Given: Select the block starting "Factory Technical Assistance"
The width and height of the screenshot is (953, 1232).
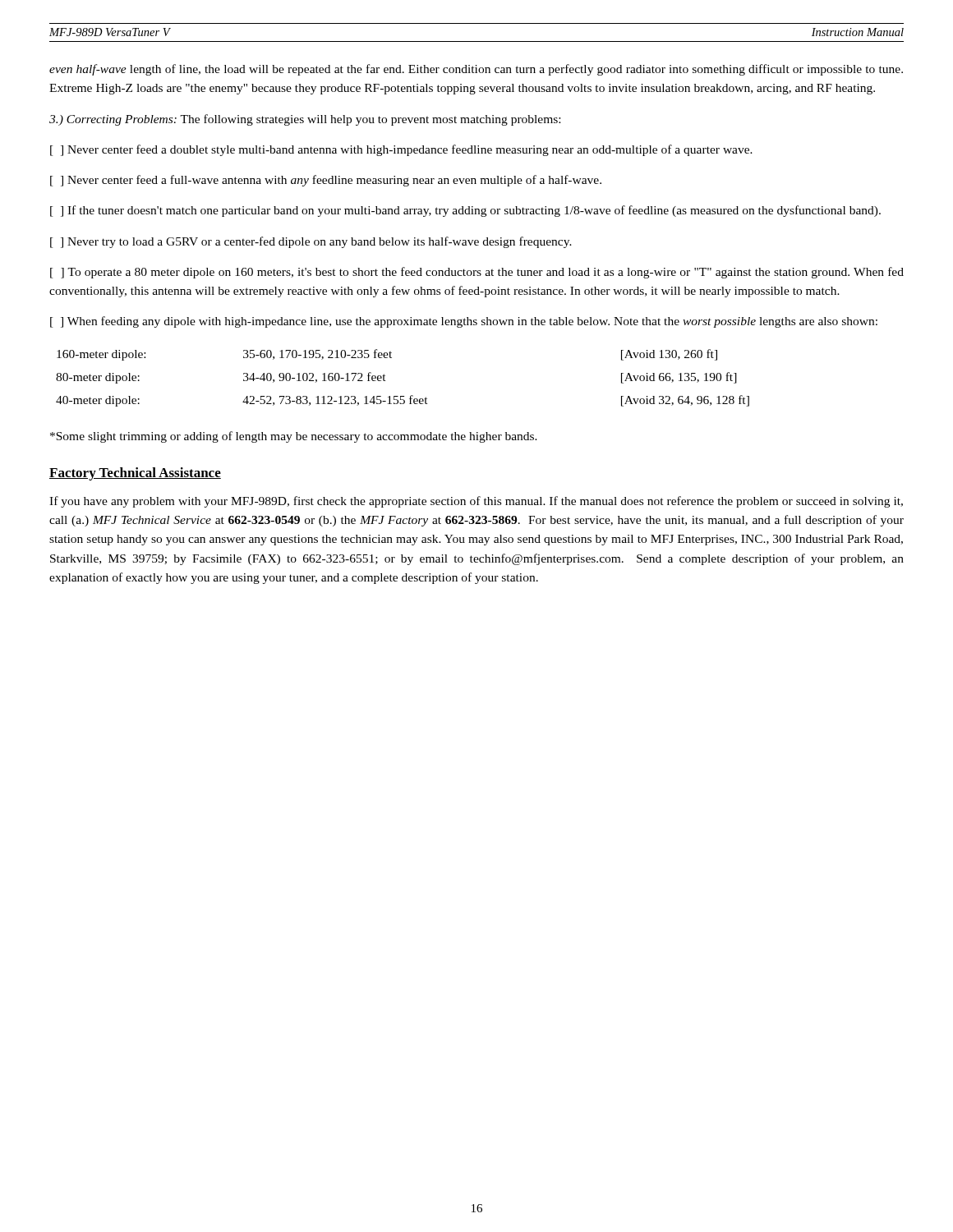Looking at the screenshot, I should pyautogui.click(x=135, y=472).
